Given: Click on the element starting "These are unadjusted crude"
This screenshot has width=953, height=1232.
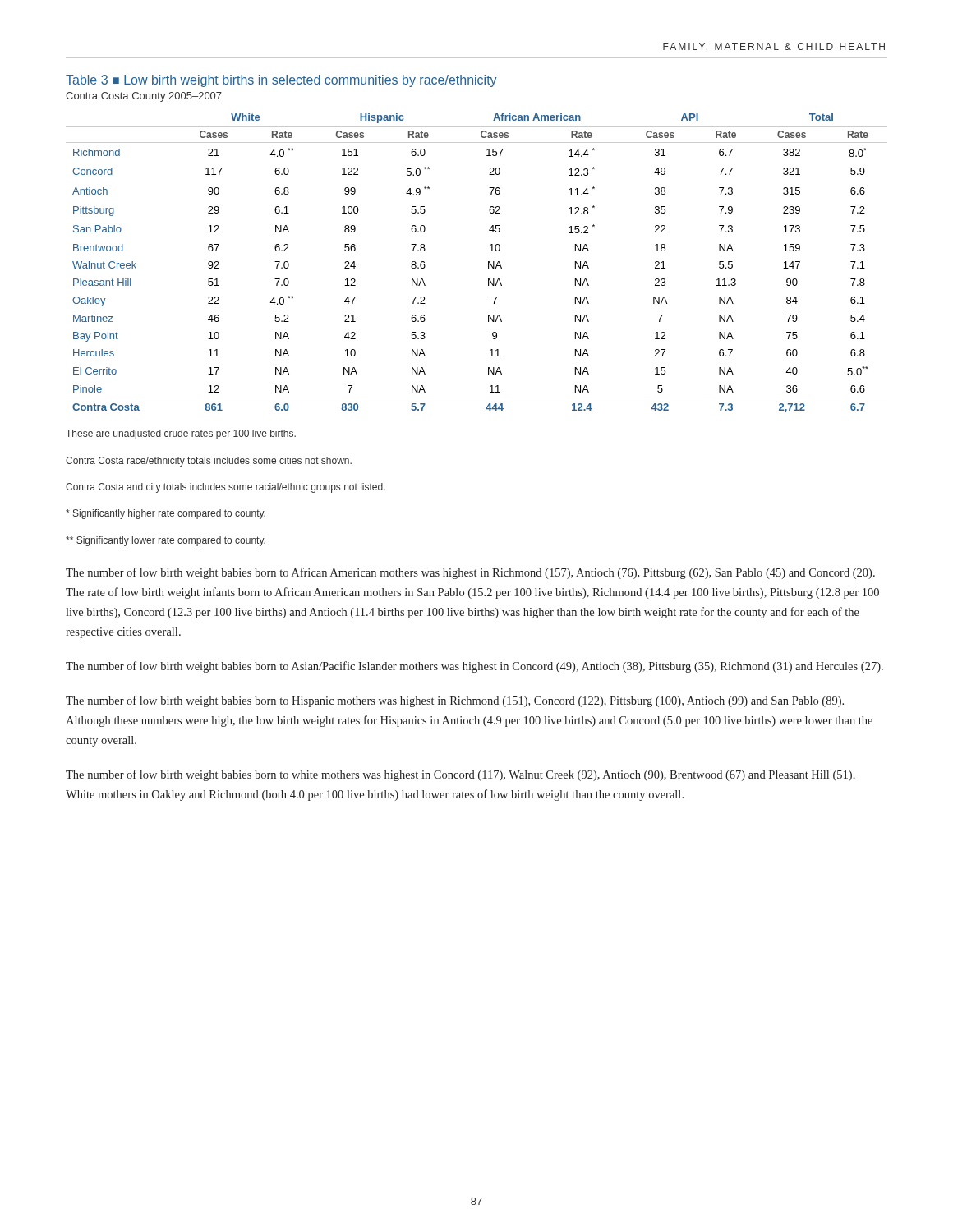Looking at the screenshot, I should pos(181,434).
